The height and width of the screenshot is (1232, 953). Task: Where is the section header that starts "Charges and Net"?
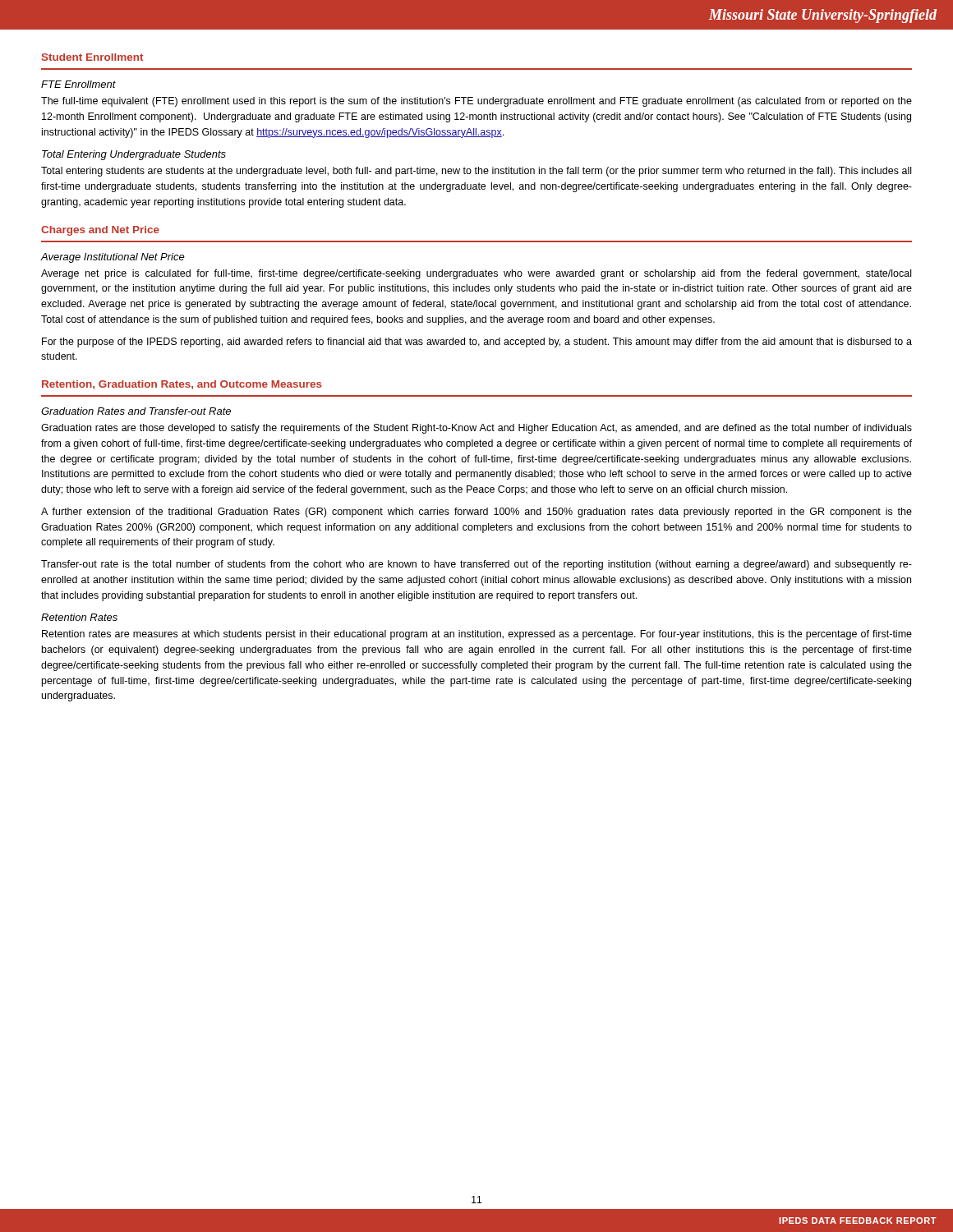[476, 232]
